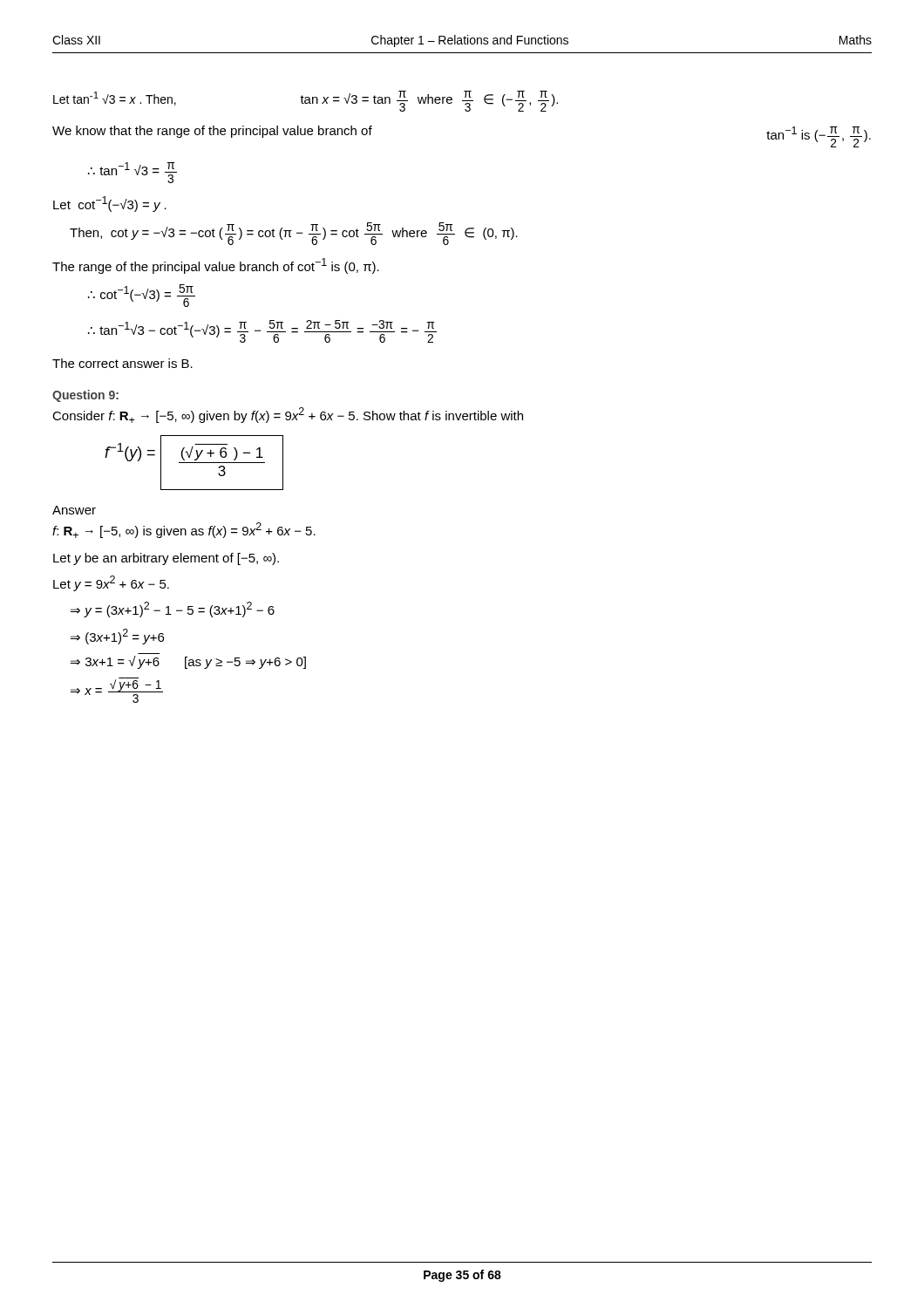Find the formula containing "Then, cot y = −√3 = −cot (π6)"
This screenshot has height=1308, width=924.
click(x=294, y=234)
